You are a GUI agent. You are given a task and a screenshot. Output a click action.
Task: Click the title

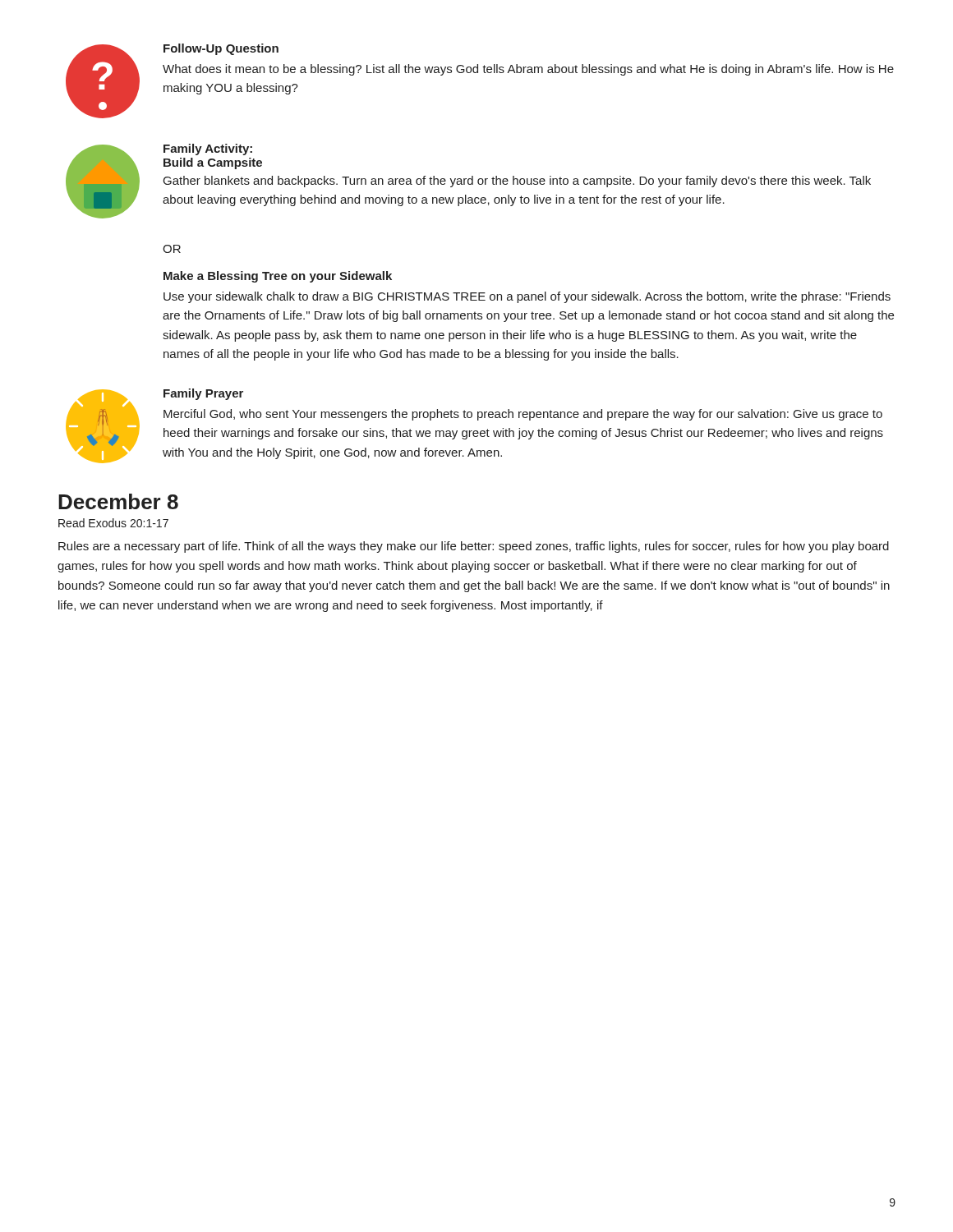[x=118, y=502]
